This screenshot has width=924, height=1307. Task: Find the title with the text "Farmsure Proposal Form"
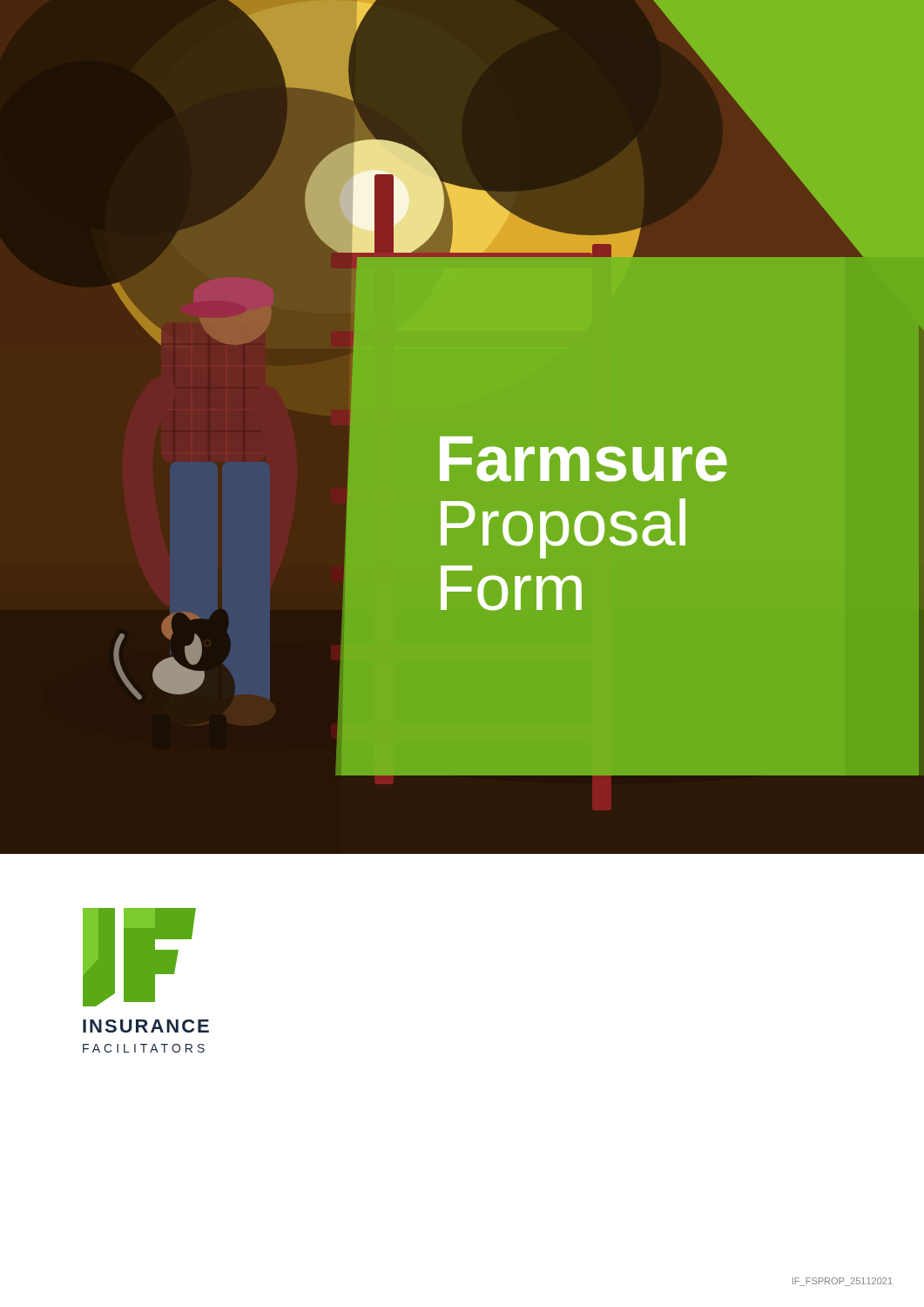[644, 524]
